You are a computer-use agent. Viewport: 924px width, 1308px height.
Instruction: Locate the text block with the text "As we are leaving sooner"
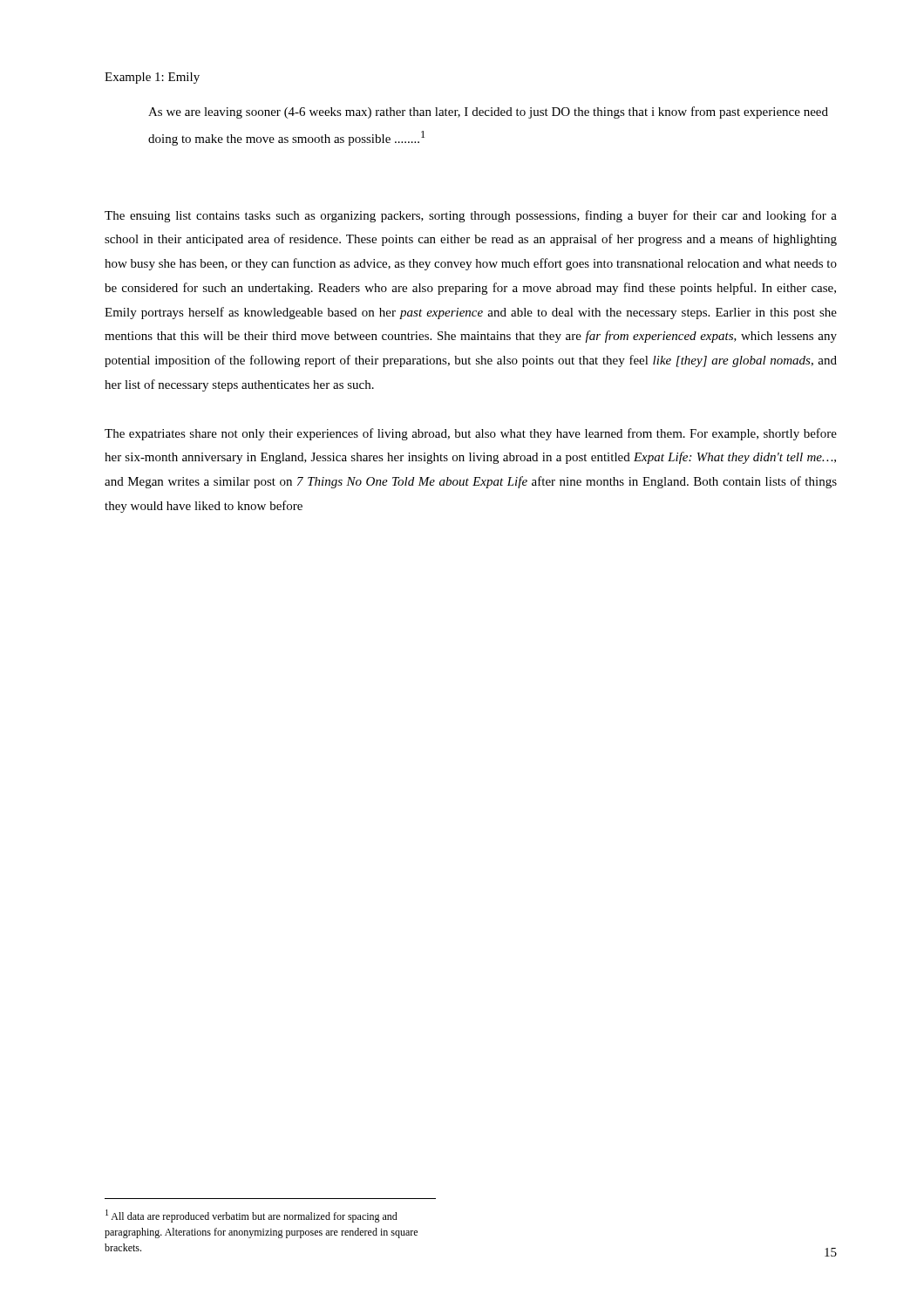pos(488,125)
